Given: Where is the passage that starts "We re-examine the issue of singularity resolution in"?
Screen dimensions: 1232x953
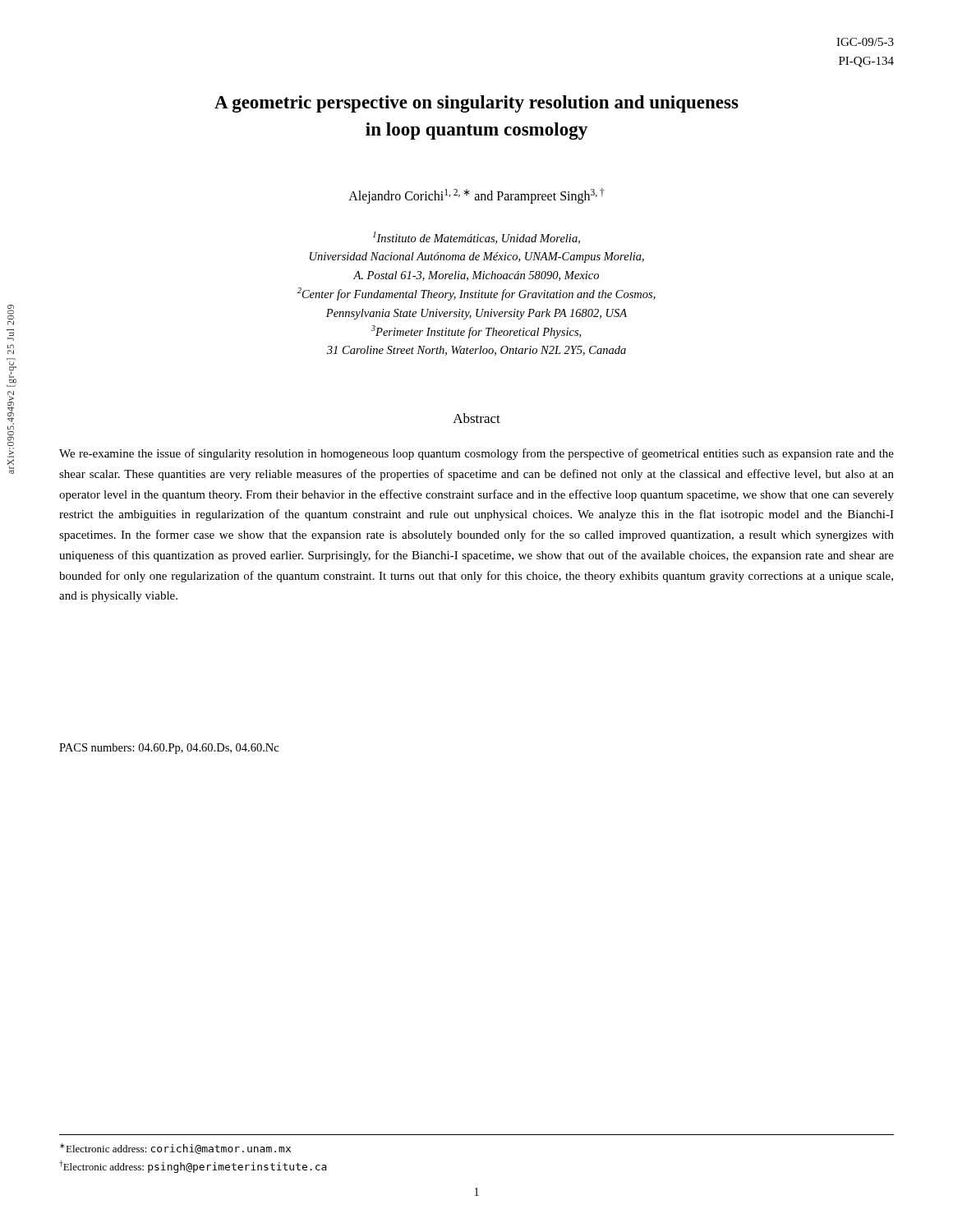Looking at the screenshot, I should point(476,525).
